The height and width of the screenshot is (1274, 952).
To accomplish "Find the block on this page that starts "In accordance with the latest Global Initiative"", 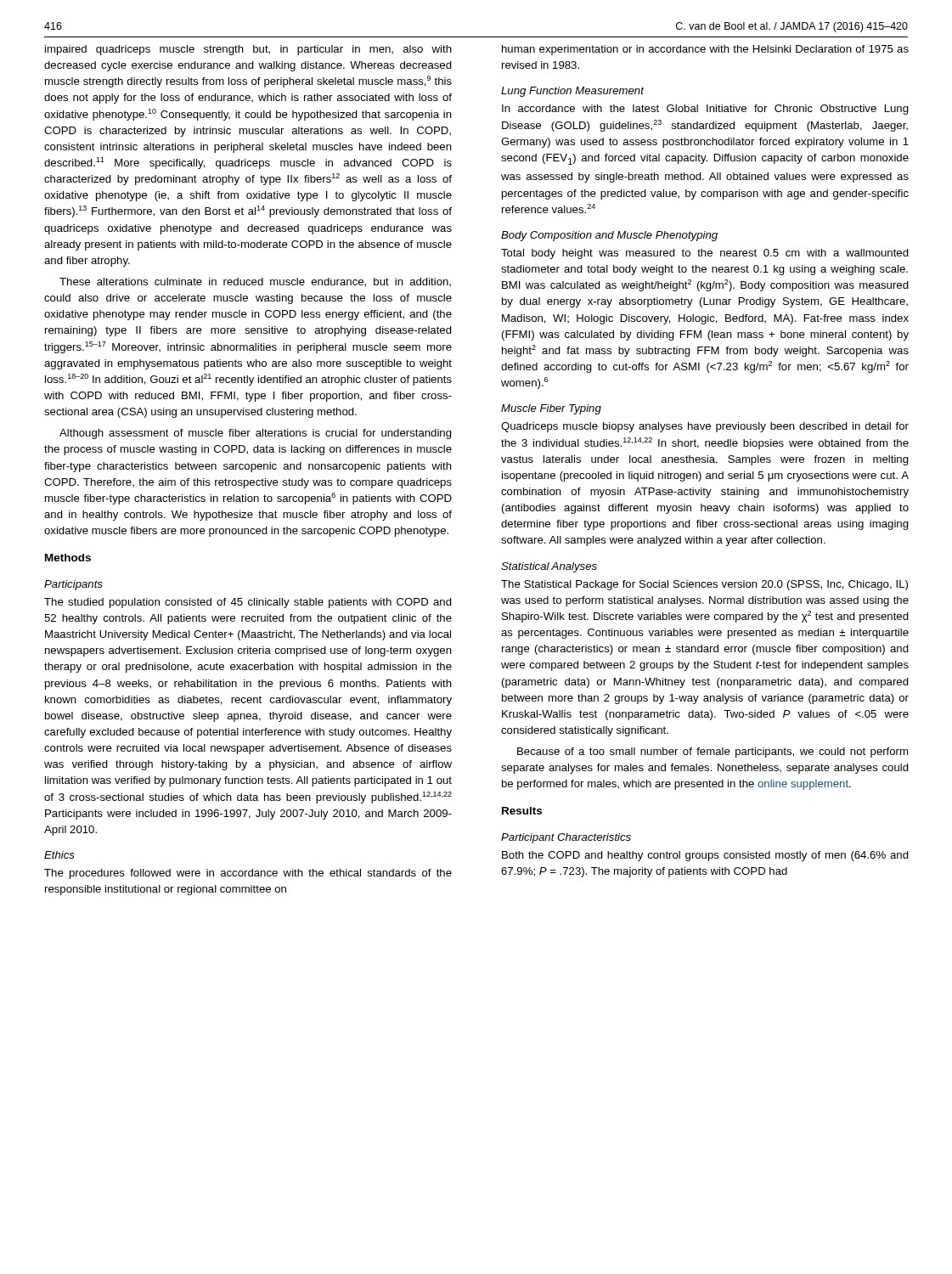I will tap(705, 159).
